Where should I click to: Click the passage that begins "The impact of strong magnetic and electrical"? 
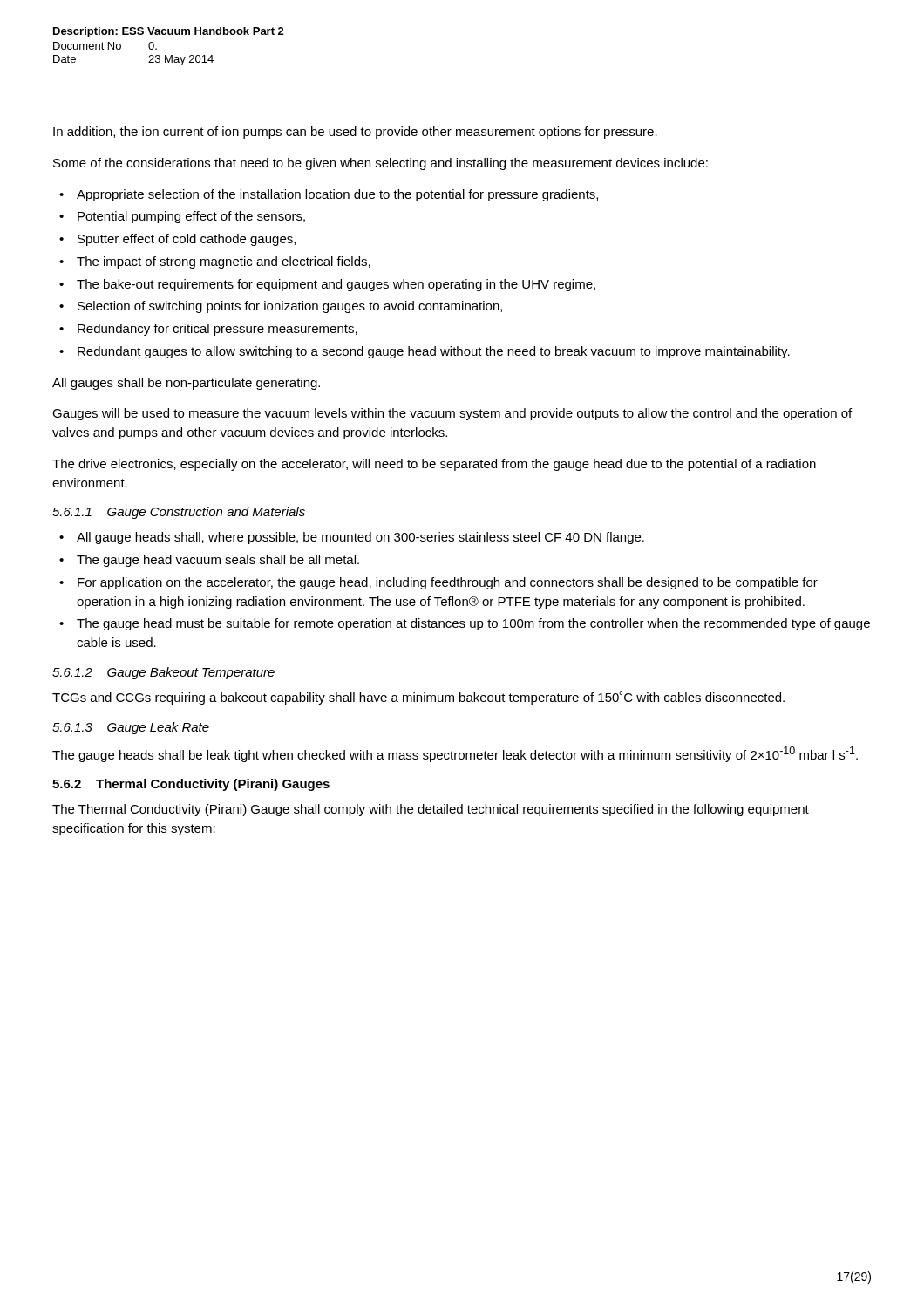pos(224,261)
